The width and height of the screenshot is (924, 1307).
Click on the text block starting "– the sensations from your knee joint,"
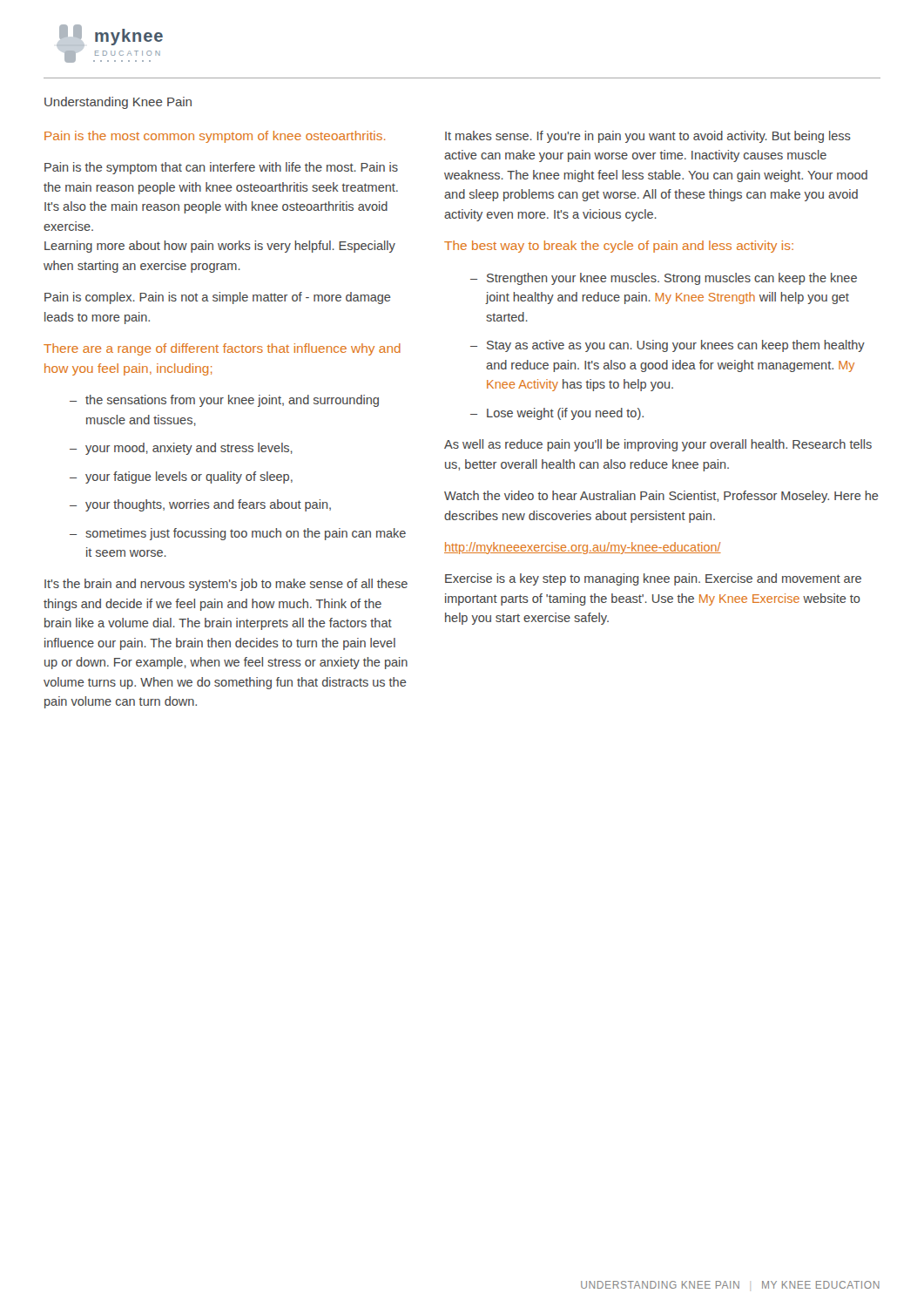(x=240, y=410)
